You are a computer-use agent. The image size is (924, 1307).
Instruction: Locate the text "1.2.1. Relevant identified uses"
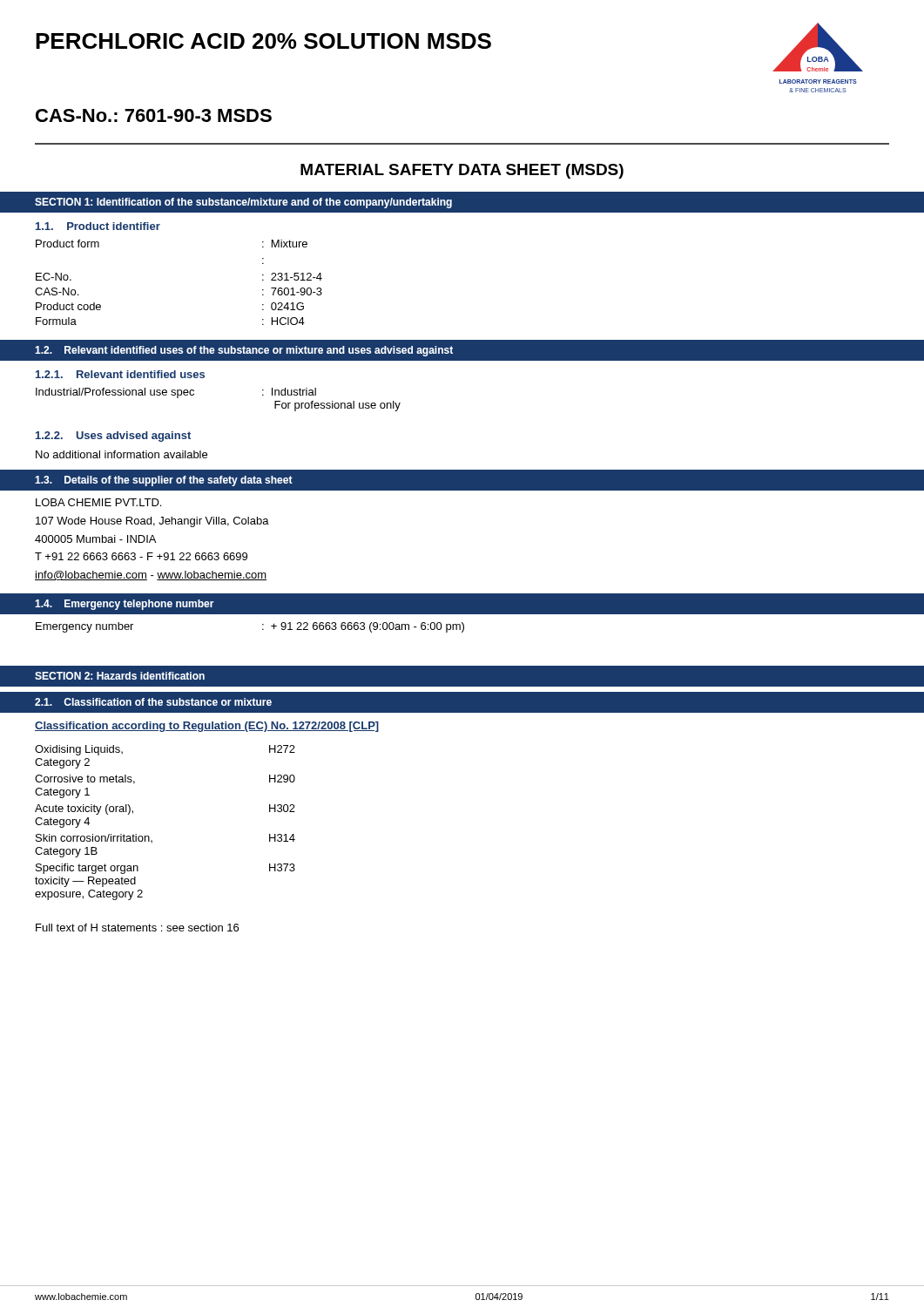pos(120,374)
